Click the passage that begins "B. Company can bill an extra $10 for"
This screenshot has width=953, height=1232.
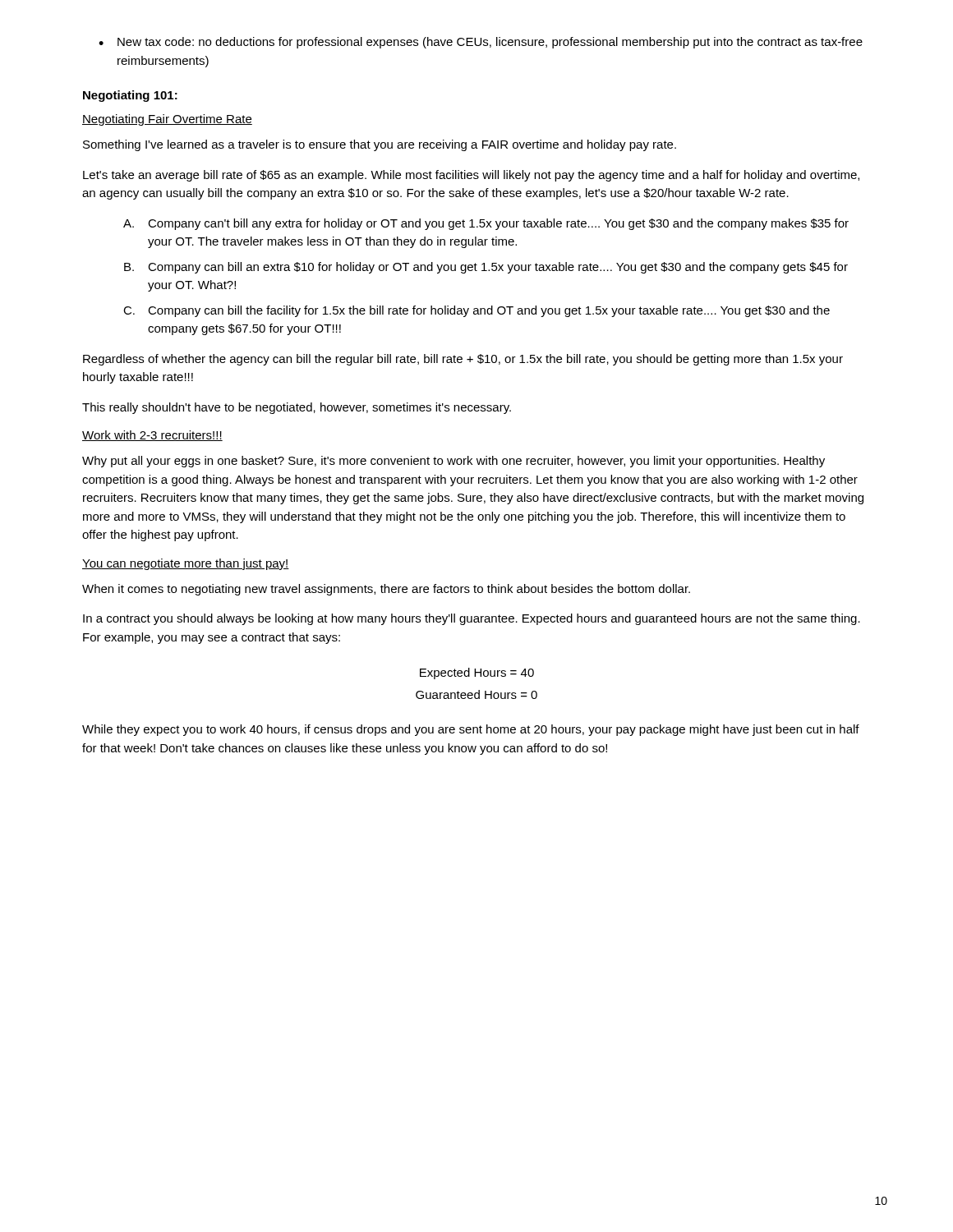pos(497,276)
